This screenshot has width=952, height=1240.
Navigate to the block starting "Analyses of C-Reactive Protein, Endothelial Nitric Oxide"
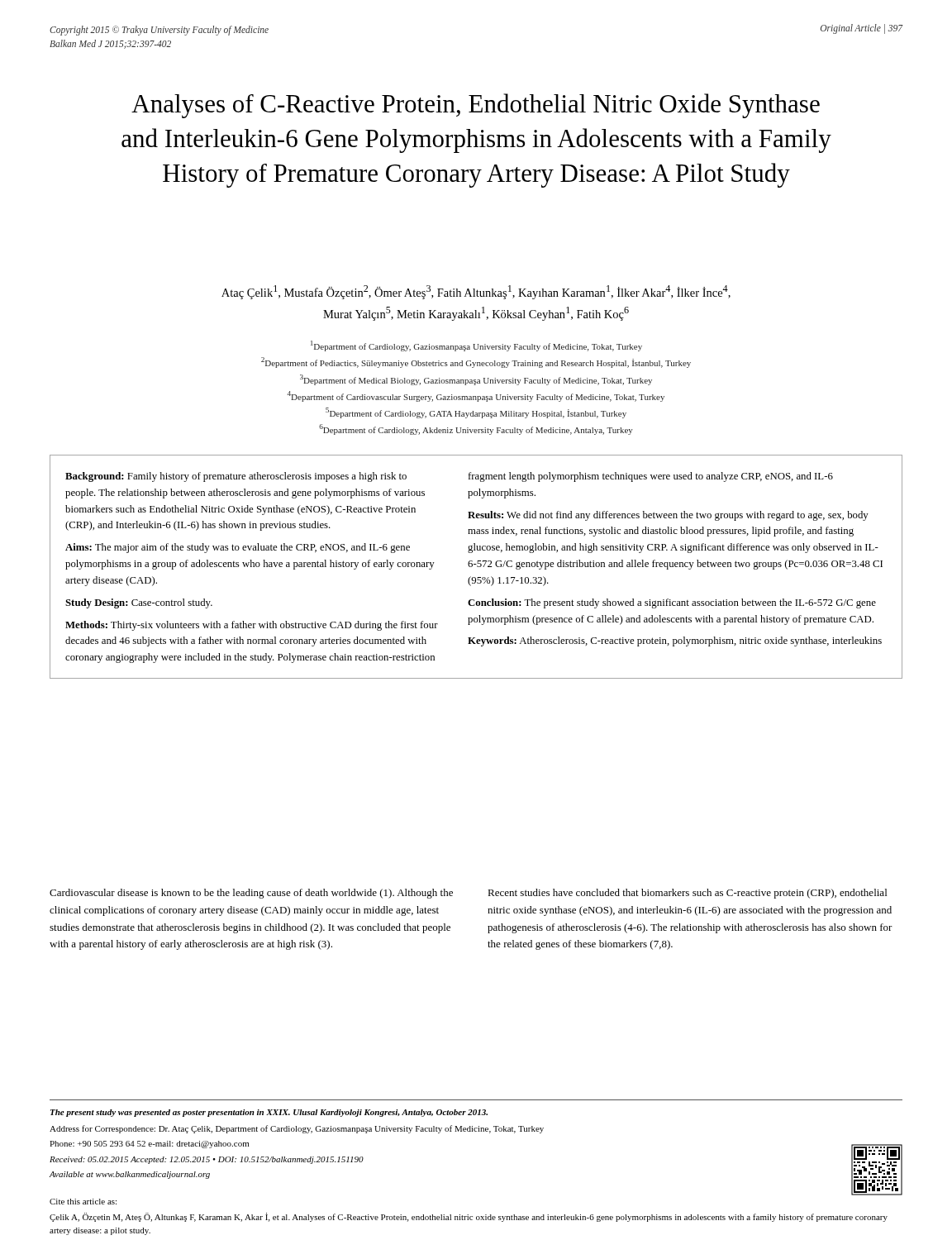476,139
